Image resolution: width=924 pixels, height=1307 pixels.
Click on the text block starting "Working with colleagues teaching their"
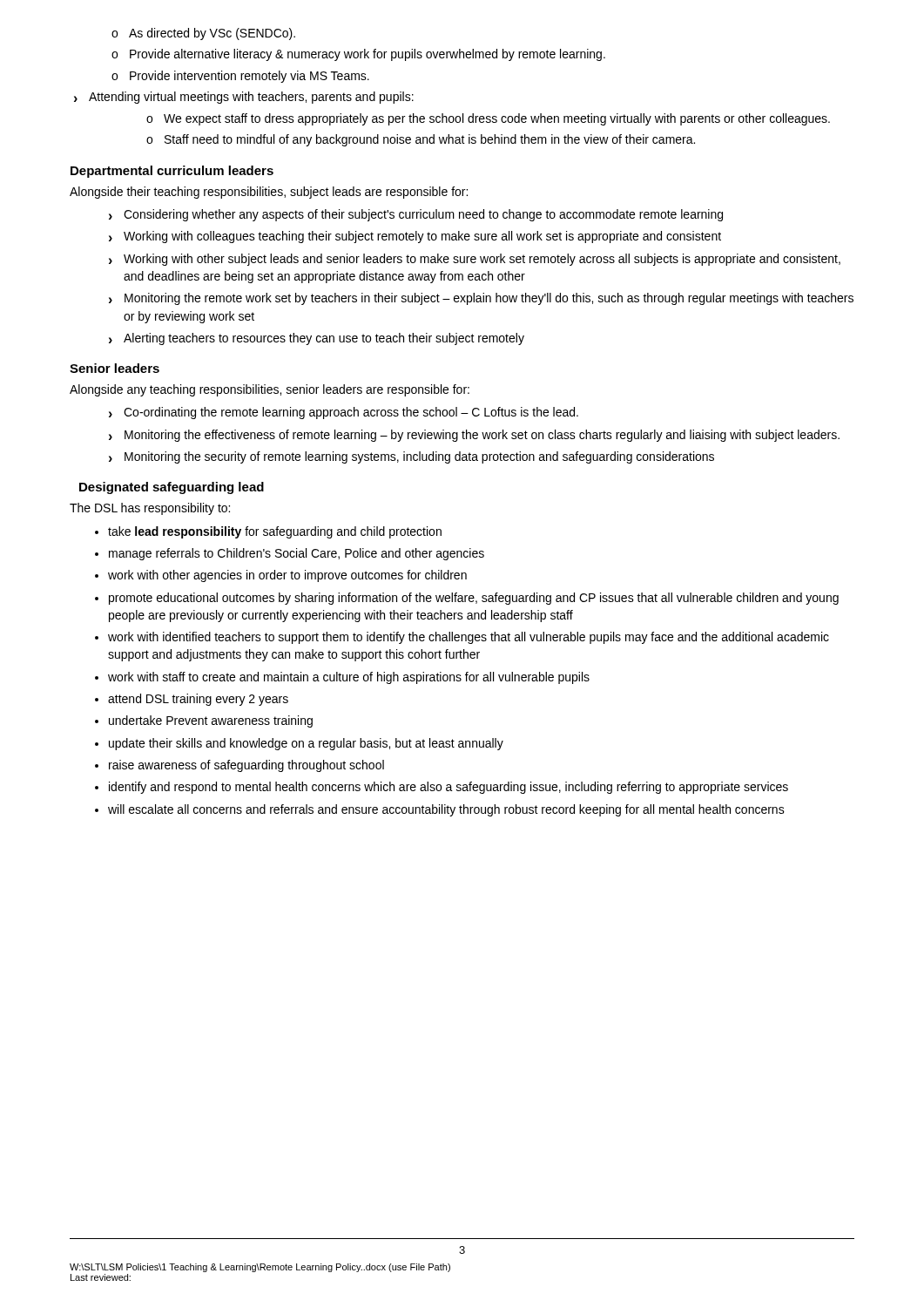coord(479,237)
